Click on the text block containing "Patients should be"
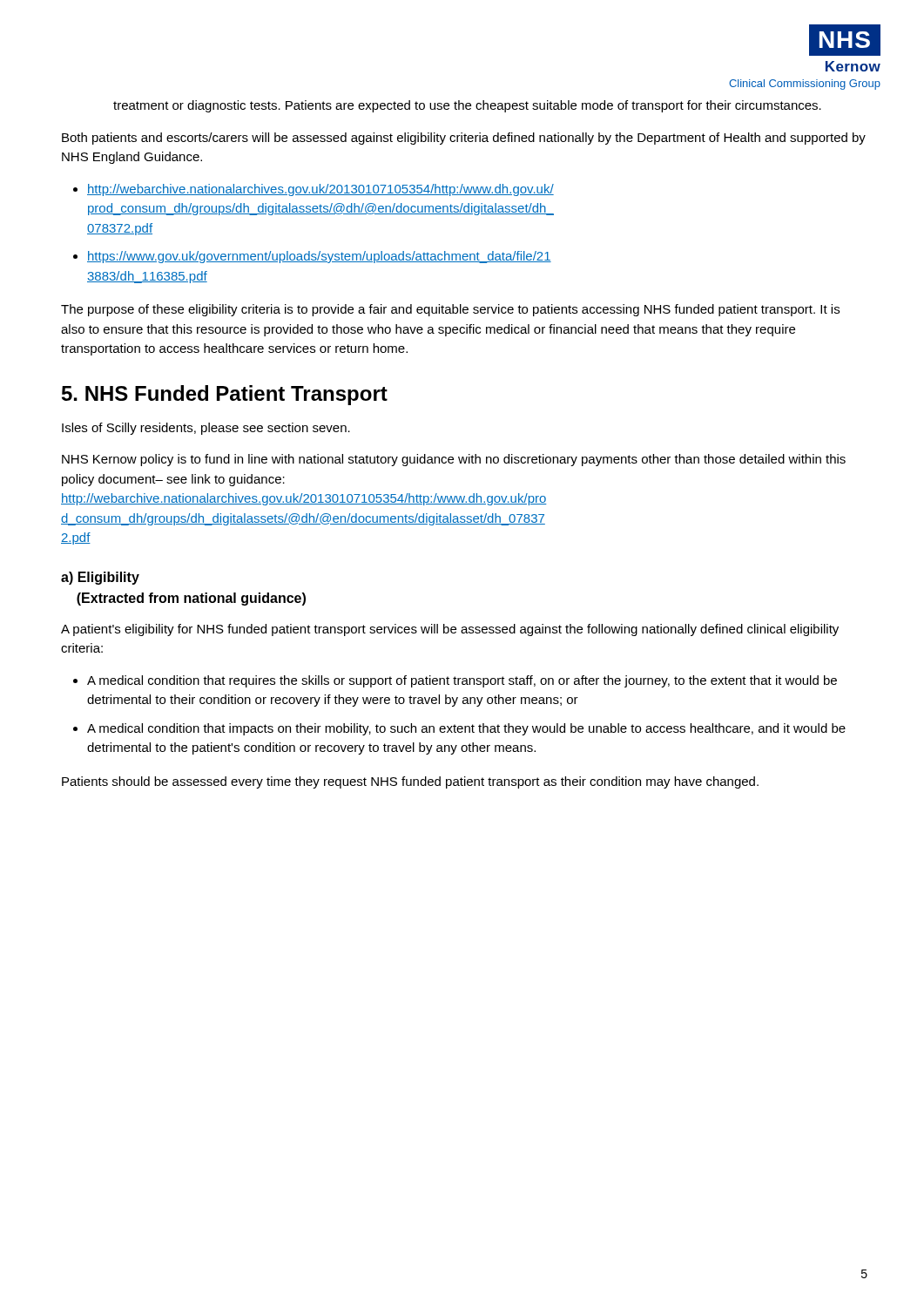This screenshot has width=924, height=1307. [x=464, y=781]
